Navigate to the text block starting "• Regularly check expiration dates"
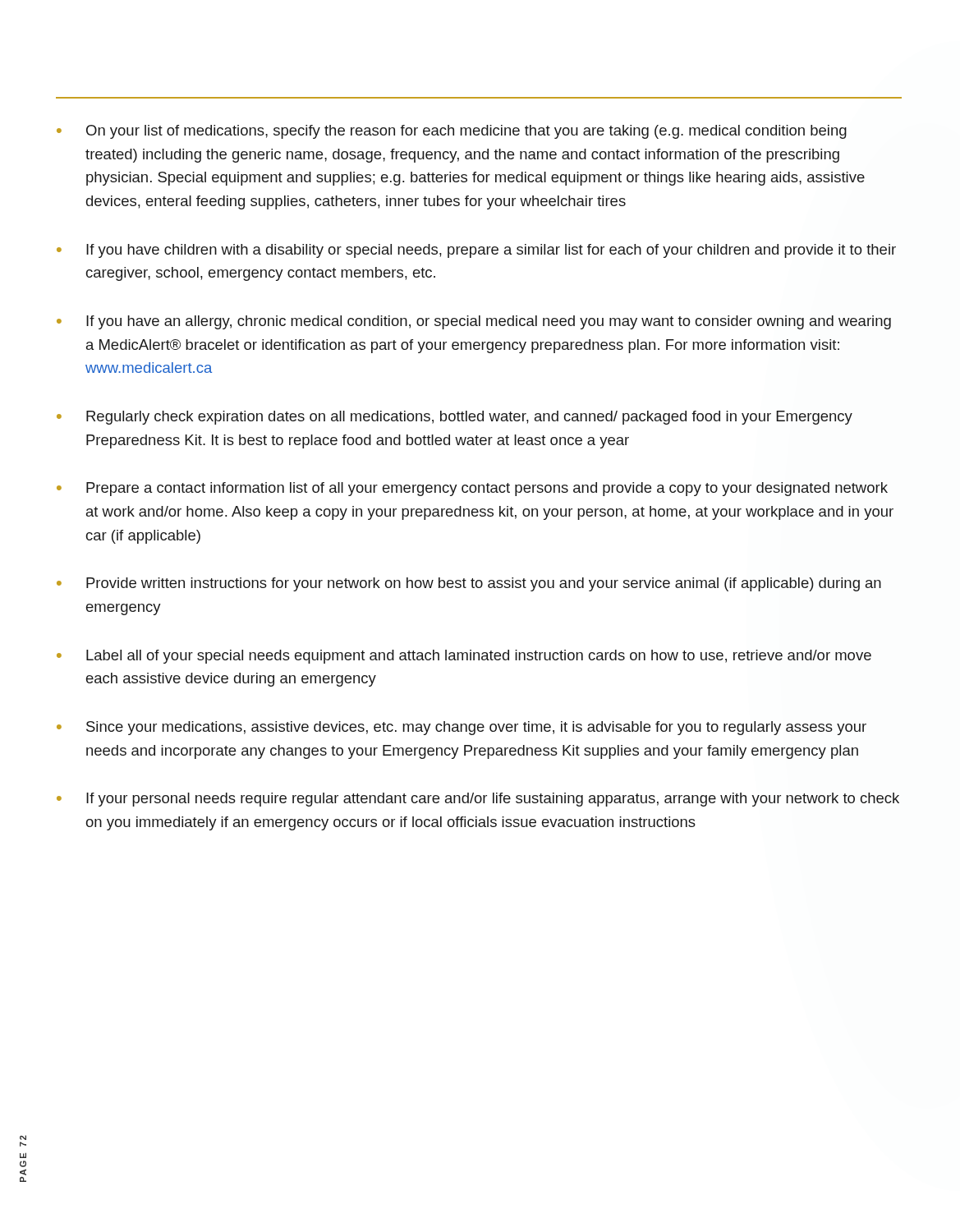The image size is (960, 1232). click(x=479, y=428)
